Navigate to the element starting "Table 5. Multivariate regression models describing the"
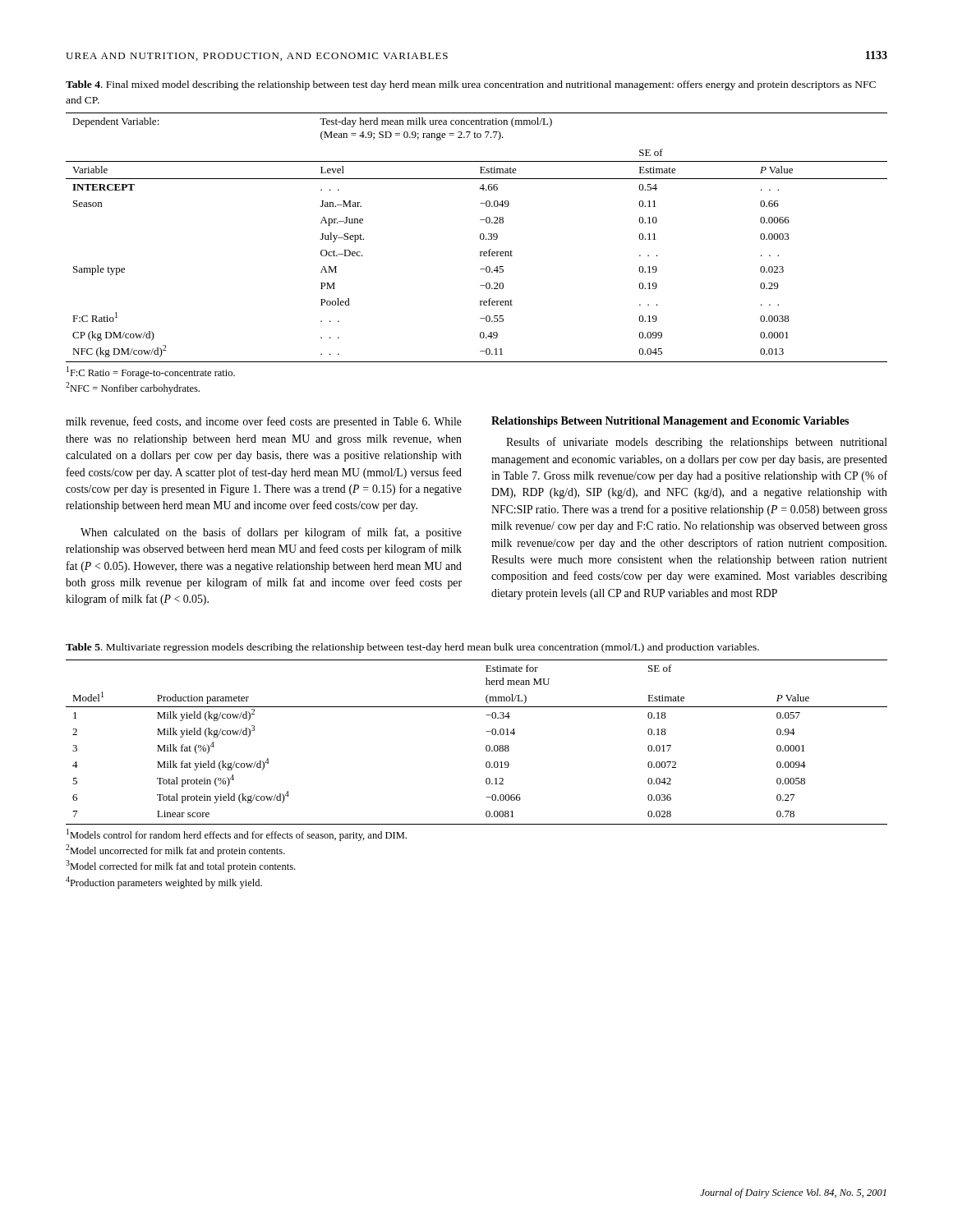 (x=413, y=647)
